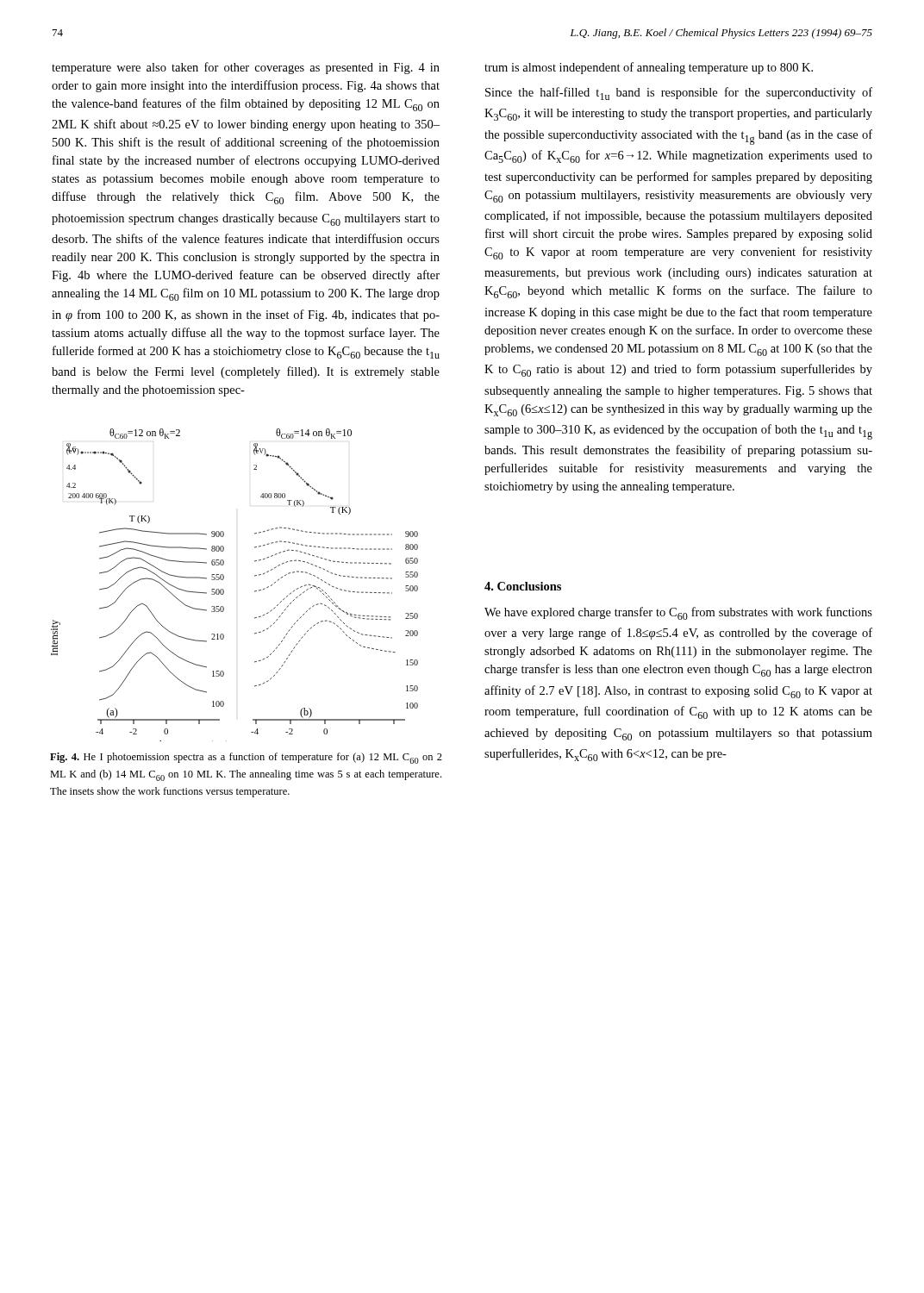This screenshot has height=1293, width=924.
Task: Find the caption on this page that starts "Fig. 4. He"
Action: (x=246, y=774)
